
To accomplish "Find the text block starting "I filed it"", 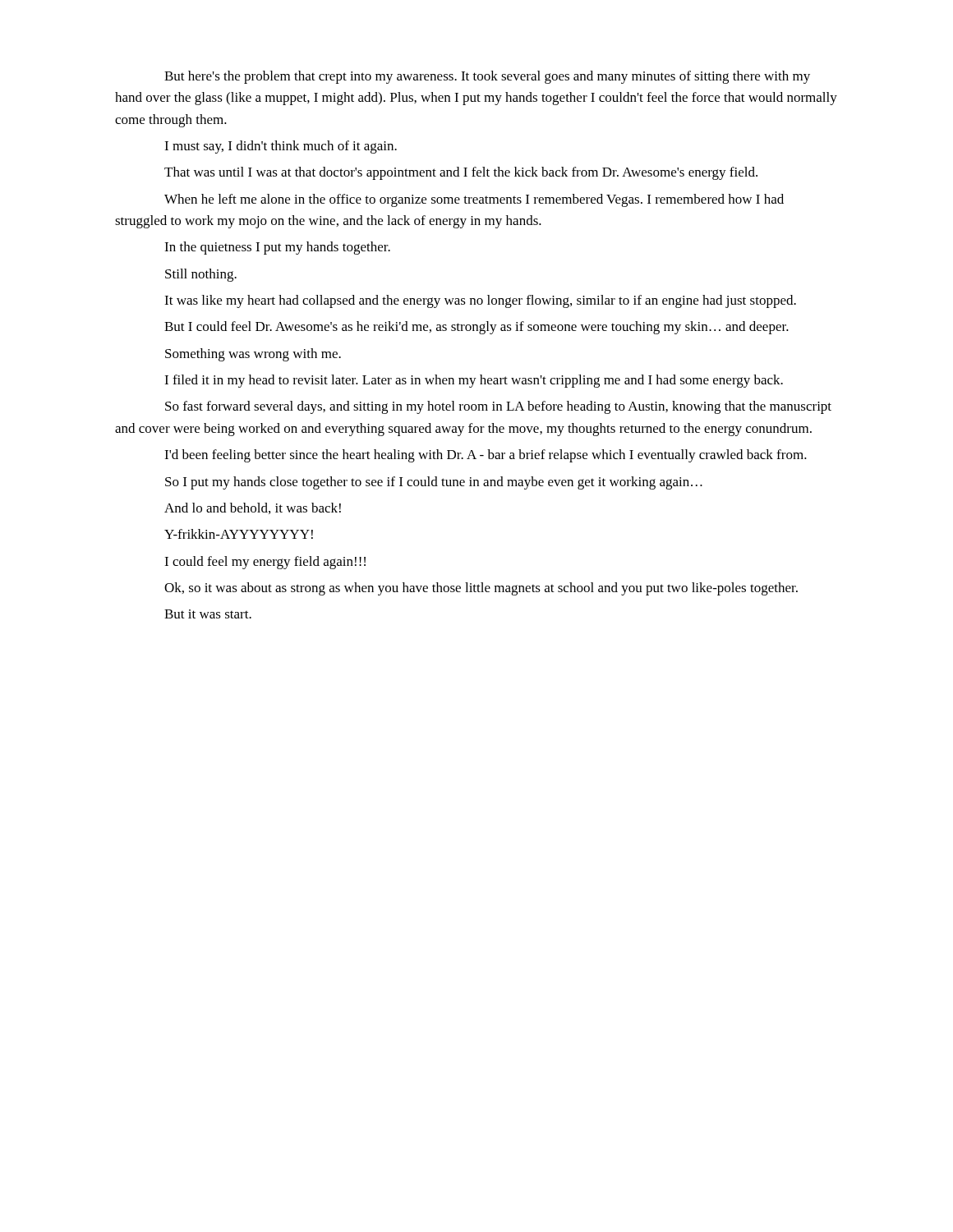I will (476, 381).
